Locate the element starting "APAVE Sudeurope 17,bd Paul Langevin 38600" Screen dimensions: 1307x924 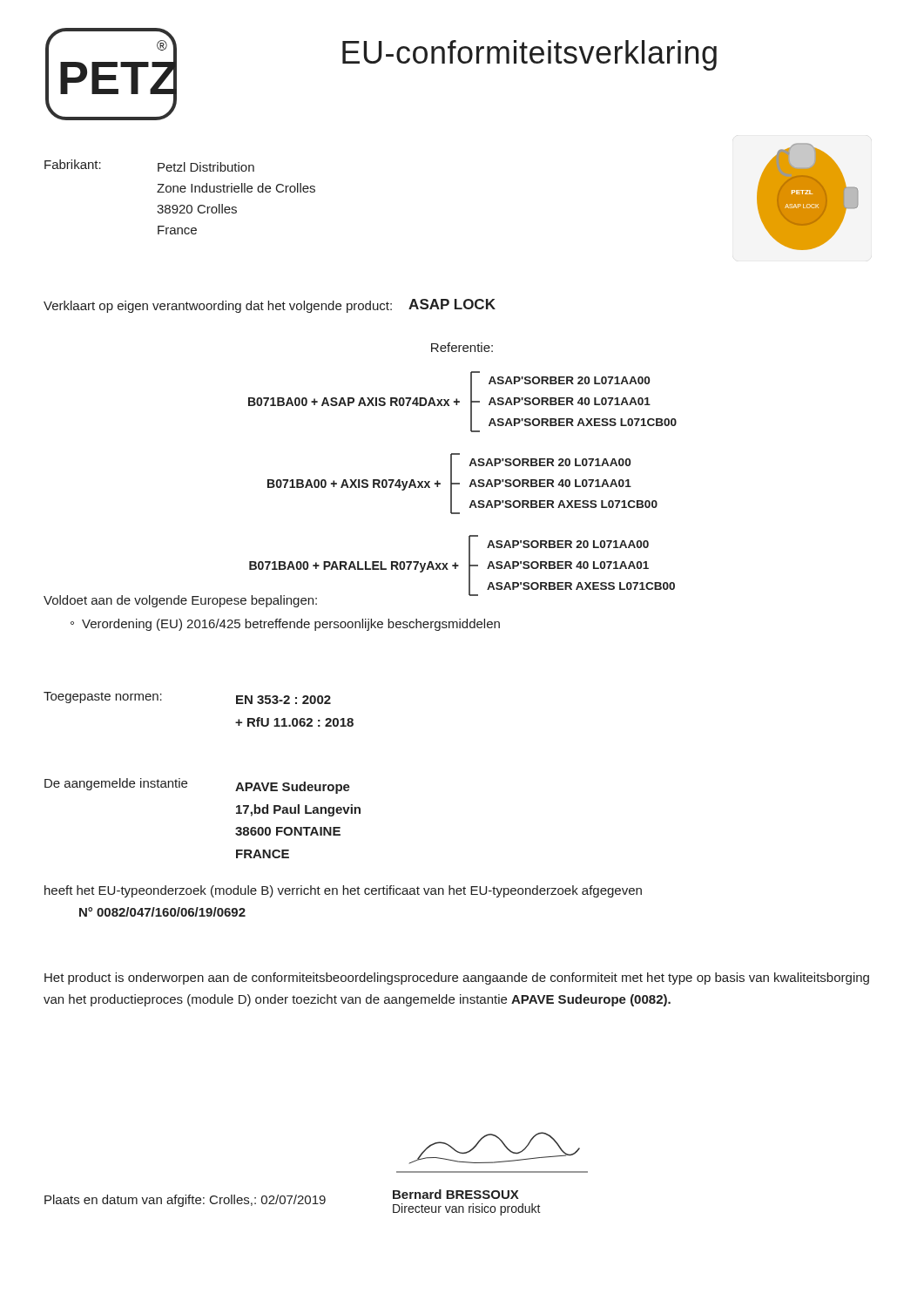pos(298,820)
